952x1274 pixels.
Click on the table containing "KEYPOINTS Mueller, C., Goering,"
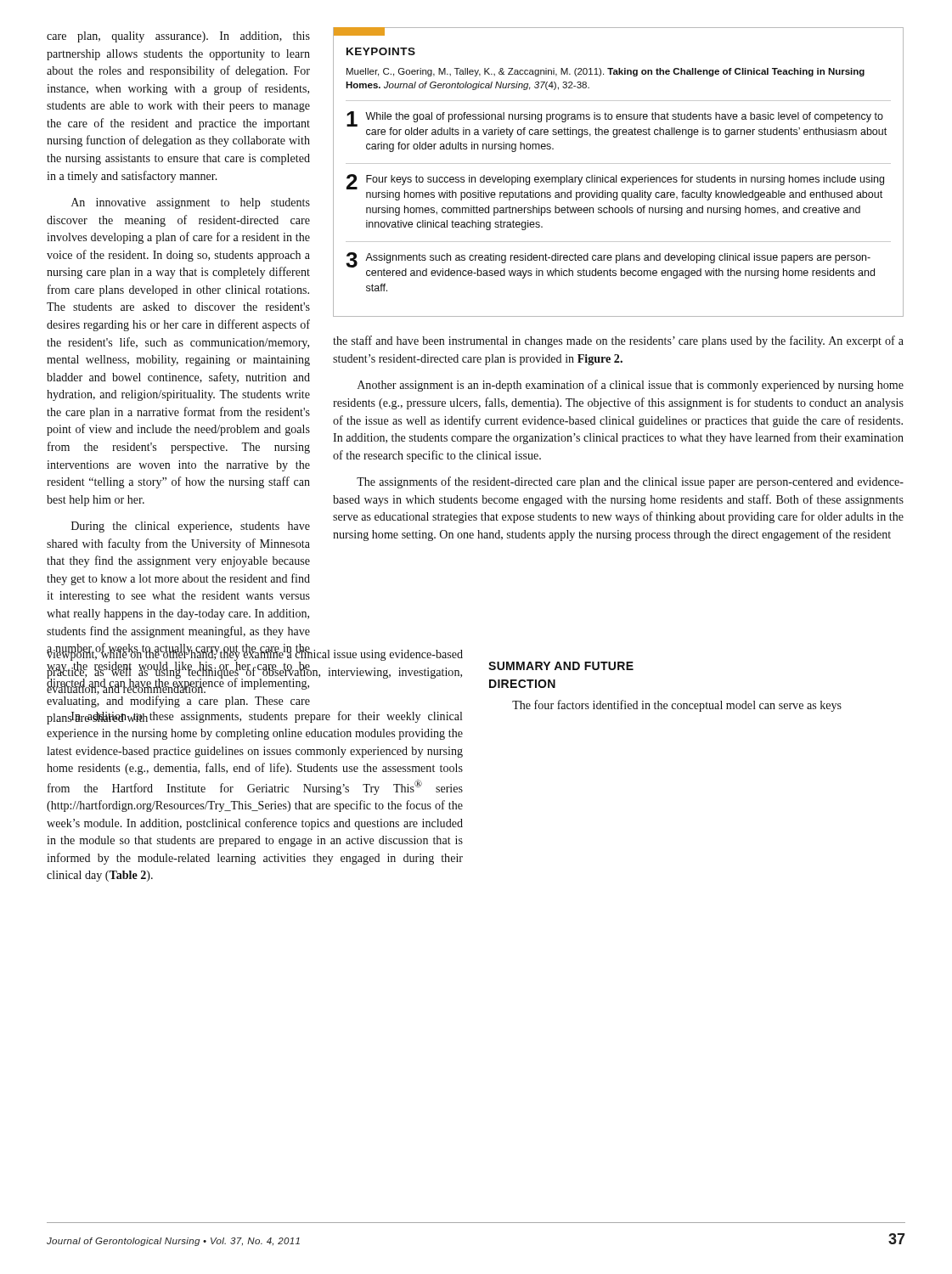(x=618, y=172)
